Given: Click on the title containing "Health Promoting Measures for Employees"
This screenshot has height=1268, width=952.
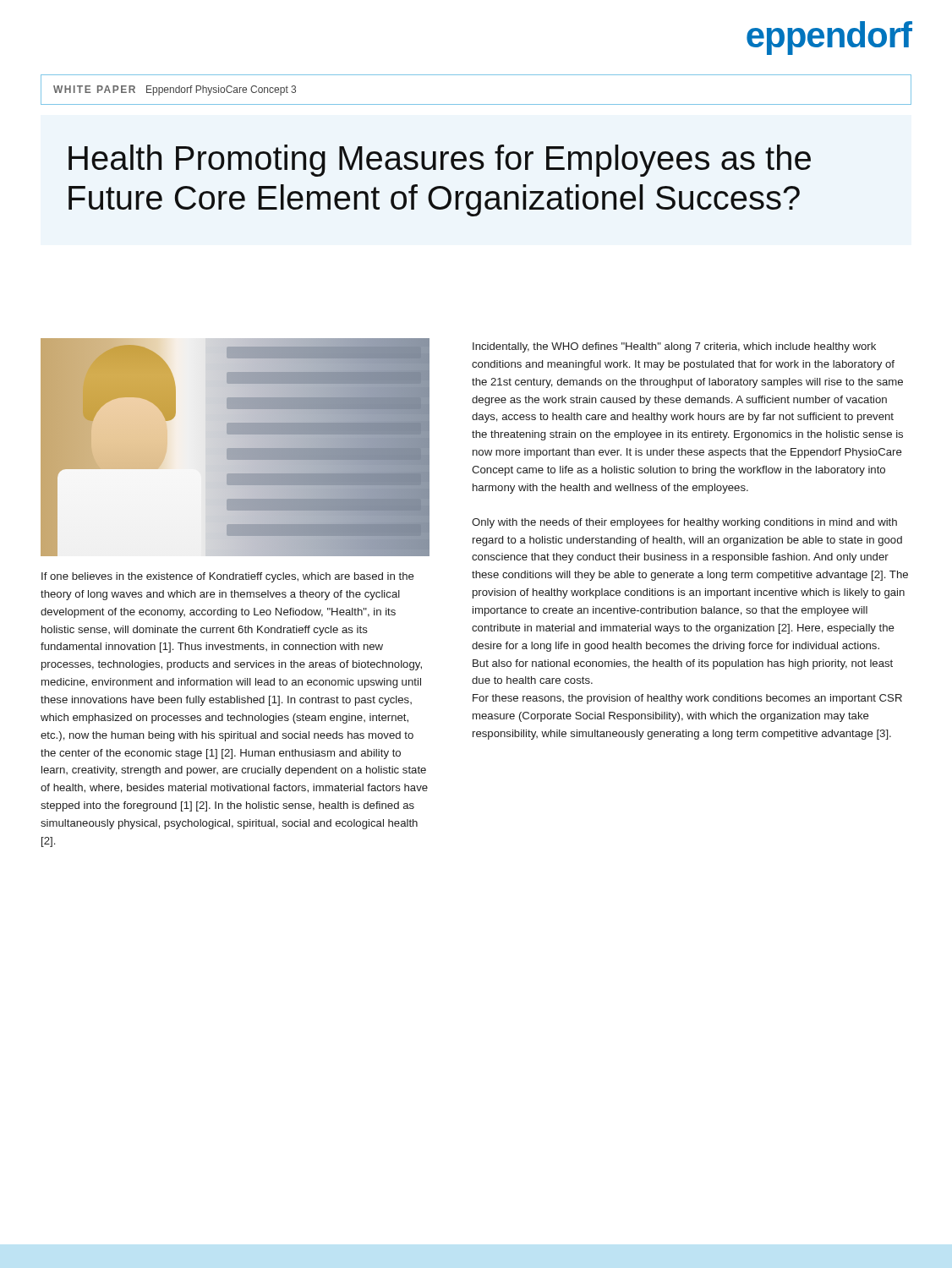Looking at the screenshot, I should click(x=476, y=178).
